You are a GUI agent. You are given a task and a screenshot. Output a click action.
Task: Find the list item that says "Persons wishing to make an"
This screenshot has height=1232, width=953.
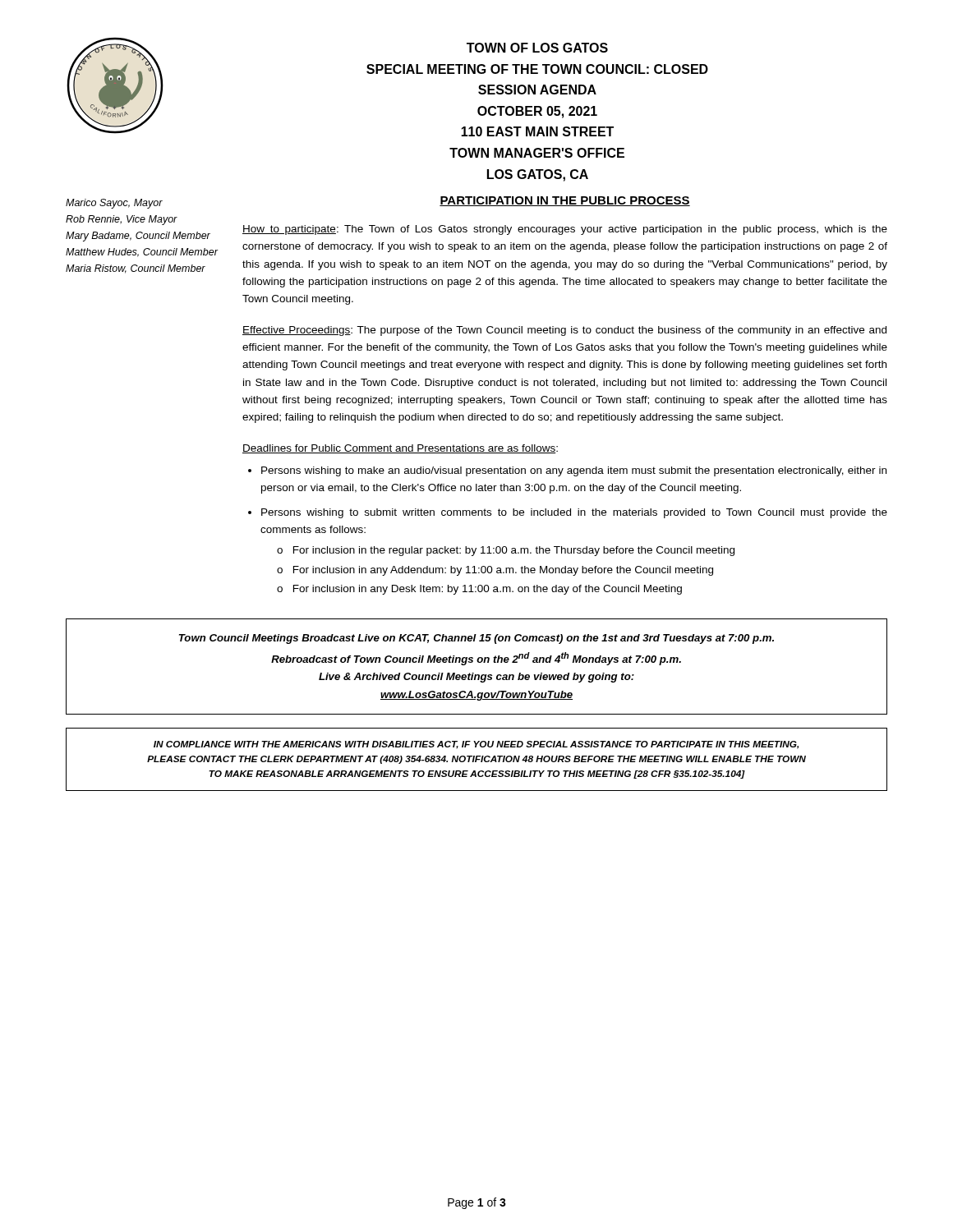pyautogui.click(x=574, y=479)
